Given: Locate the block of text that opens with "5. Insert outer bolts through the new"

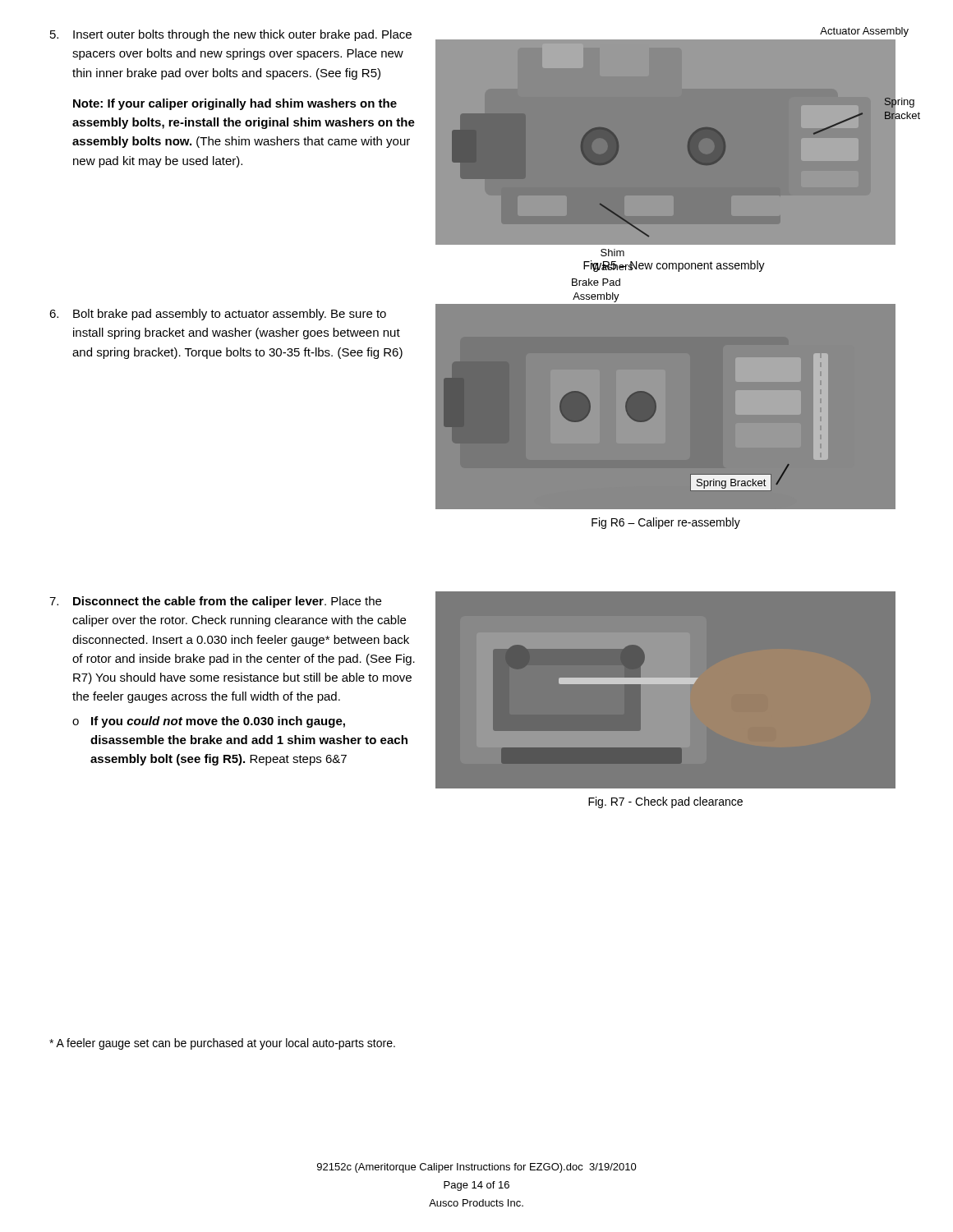Looking at the screenshot, I should (234, 97).
